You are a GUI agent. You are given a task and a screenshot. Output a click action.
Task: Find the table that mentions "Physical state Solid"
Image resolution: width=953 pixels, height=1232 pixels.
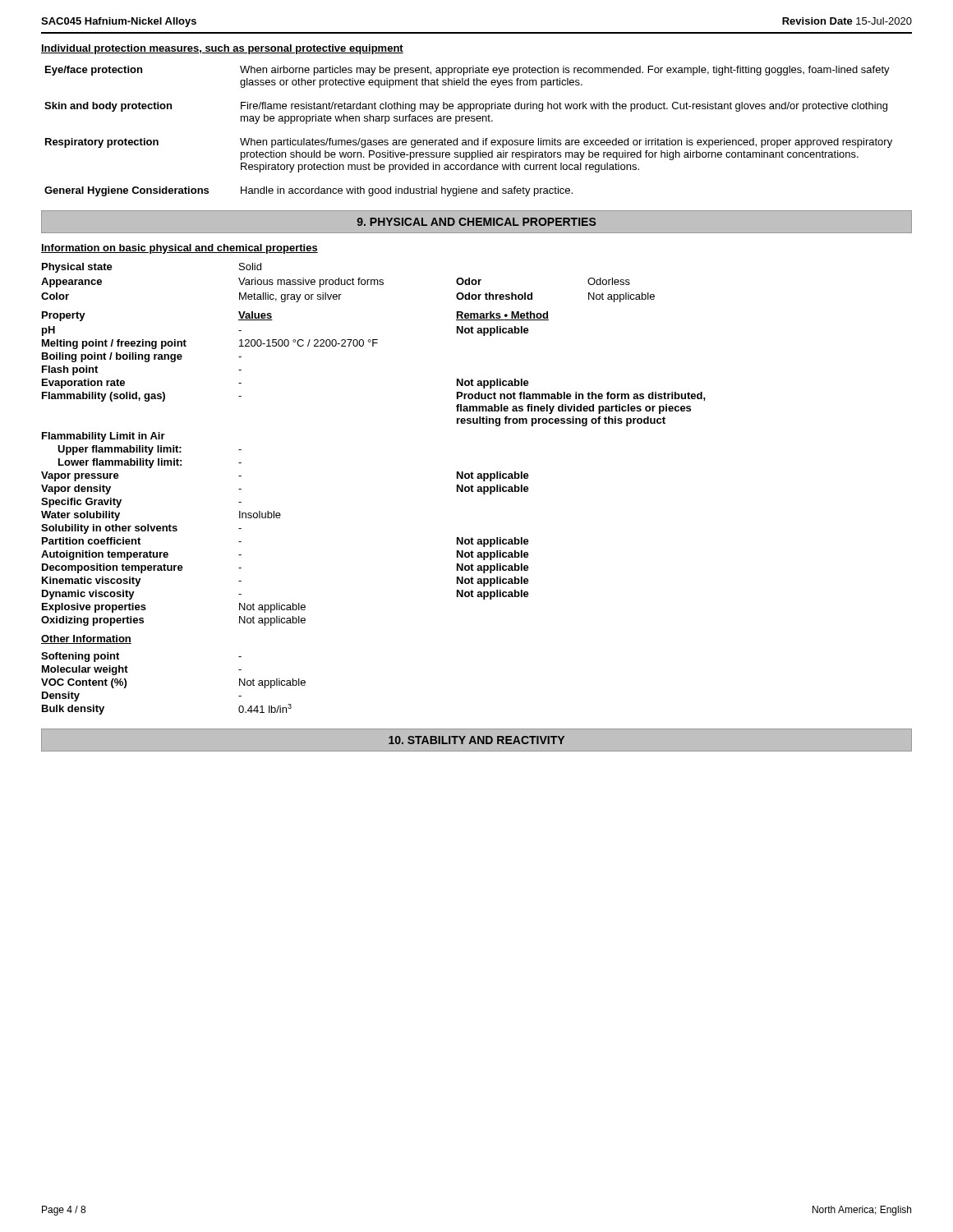click(476, 488)
